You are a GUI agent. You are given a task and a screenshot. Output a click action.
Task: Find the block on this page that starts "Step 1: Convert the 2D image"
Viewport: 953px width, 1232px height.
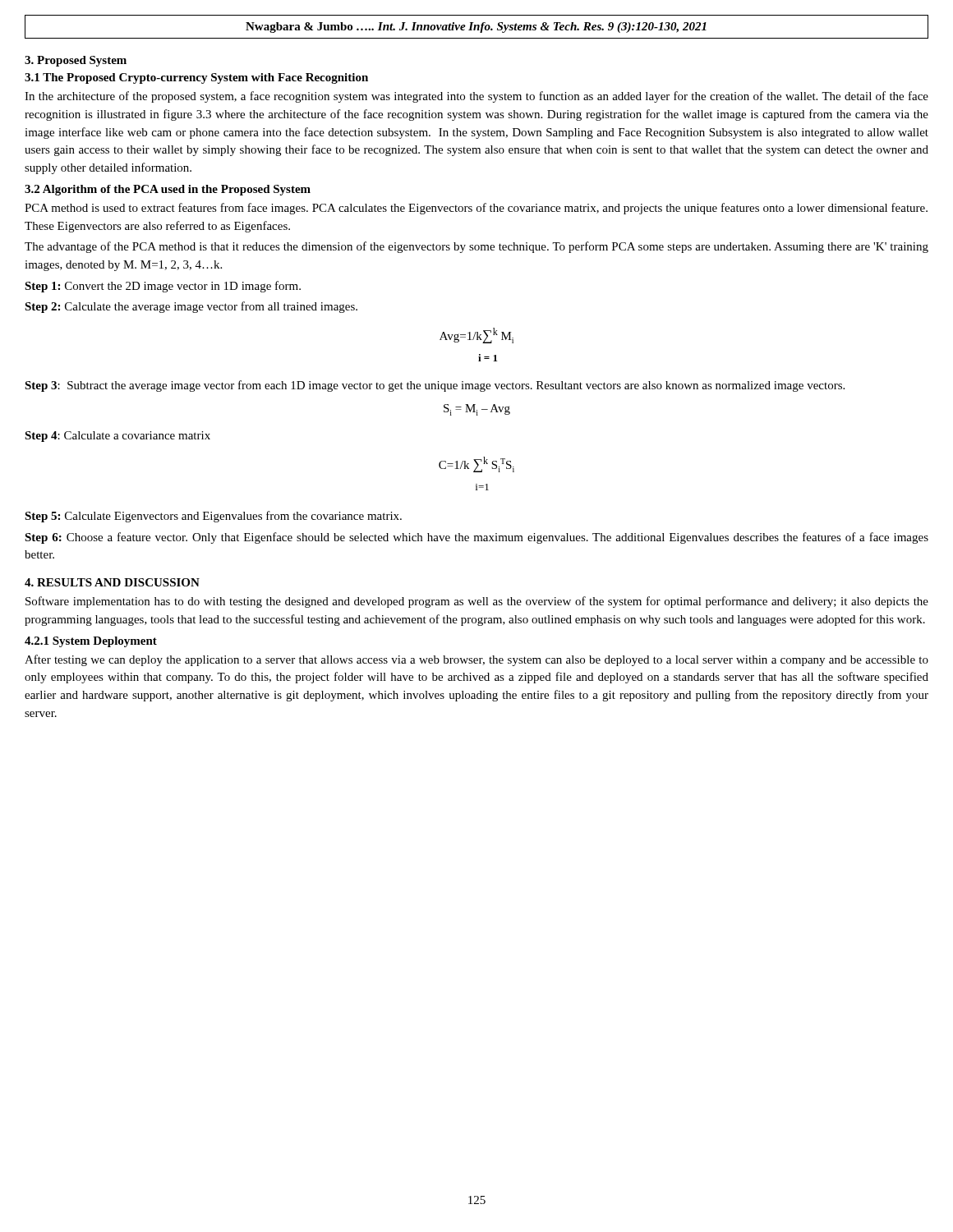(x=163, y=286)
